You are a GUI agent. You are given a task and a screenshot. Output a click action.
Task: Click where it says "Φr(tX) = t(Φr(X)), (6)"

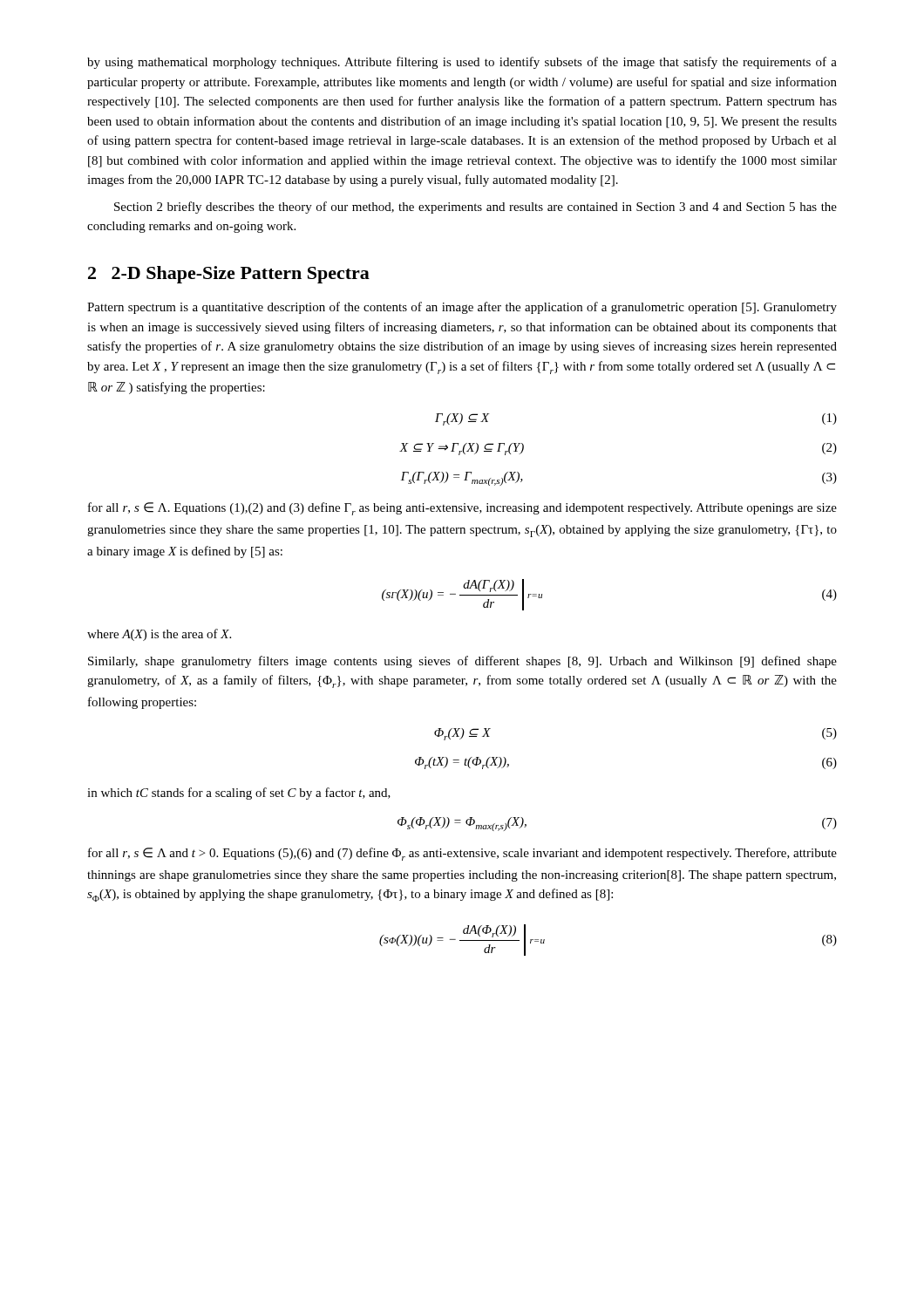point(473,763)
